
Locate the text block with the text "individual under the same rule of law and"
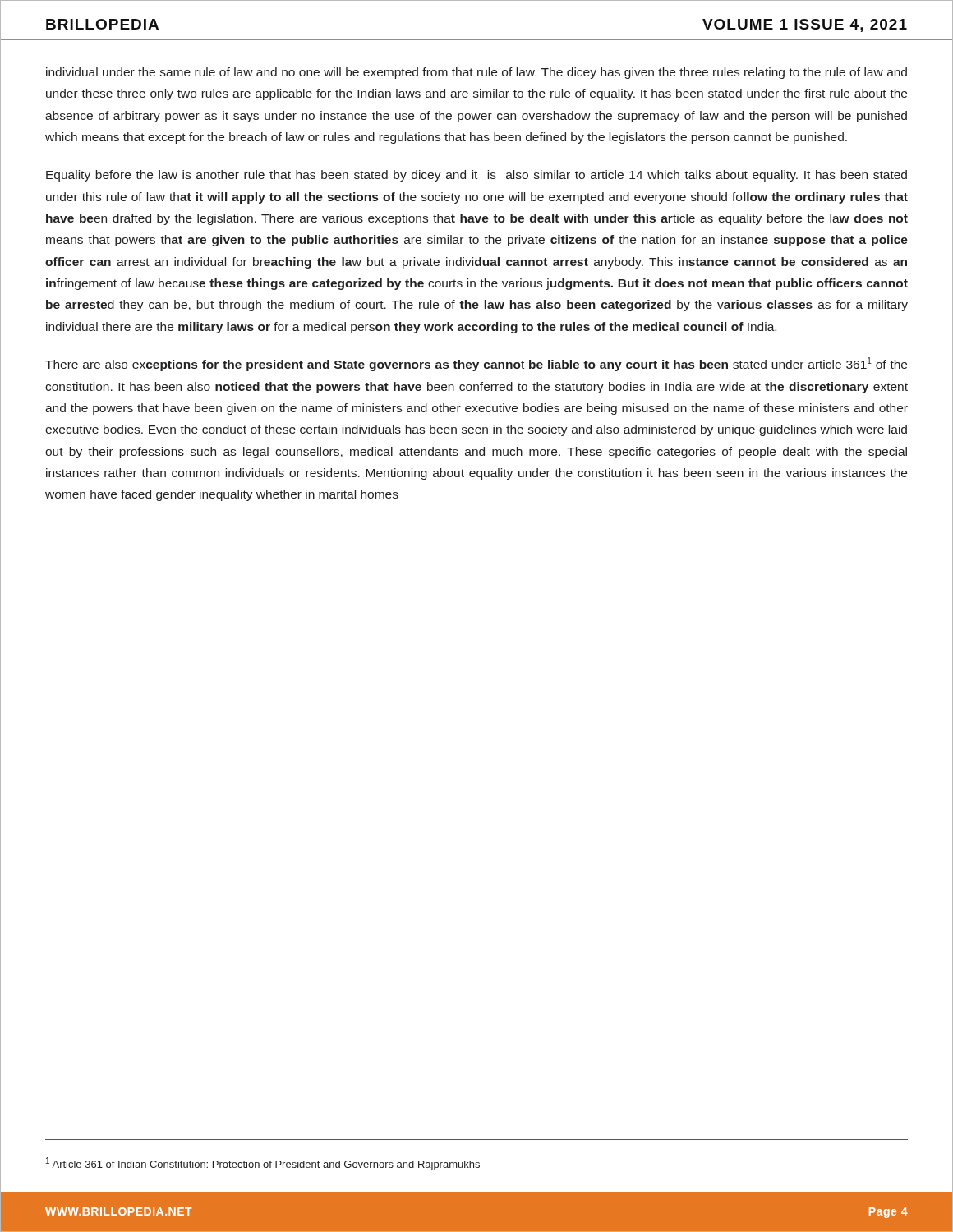tap(476, 104)
